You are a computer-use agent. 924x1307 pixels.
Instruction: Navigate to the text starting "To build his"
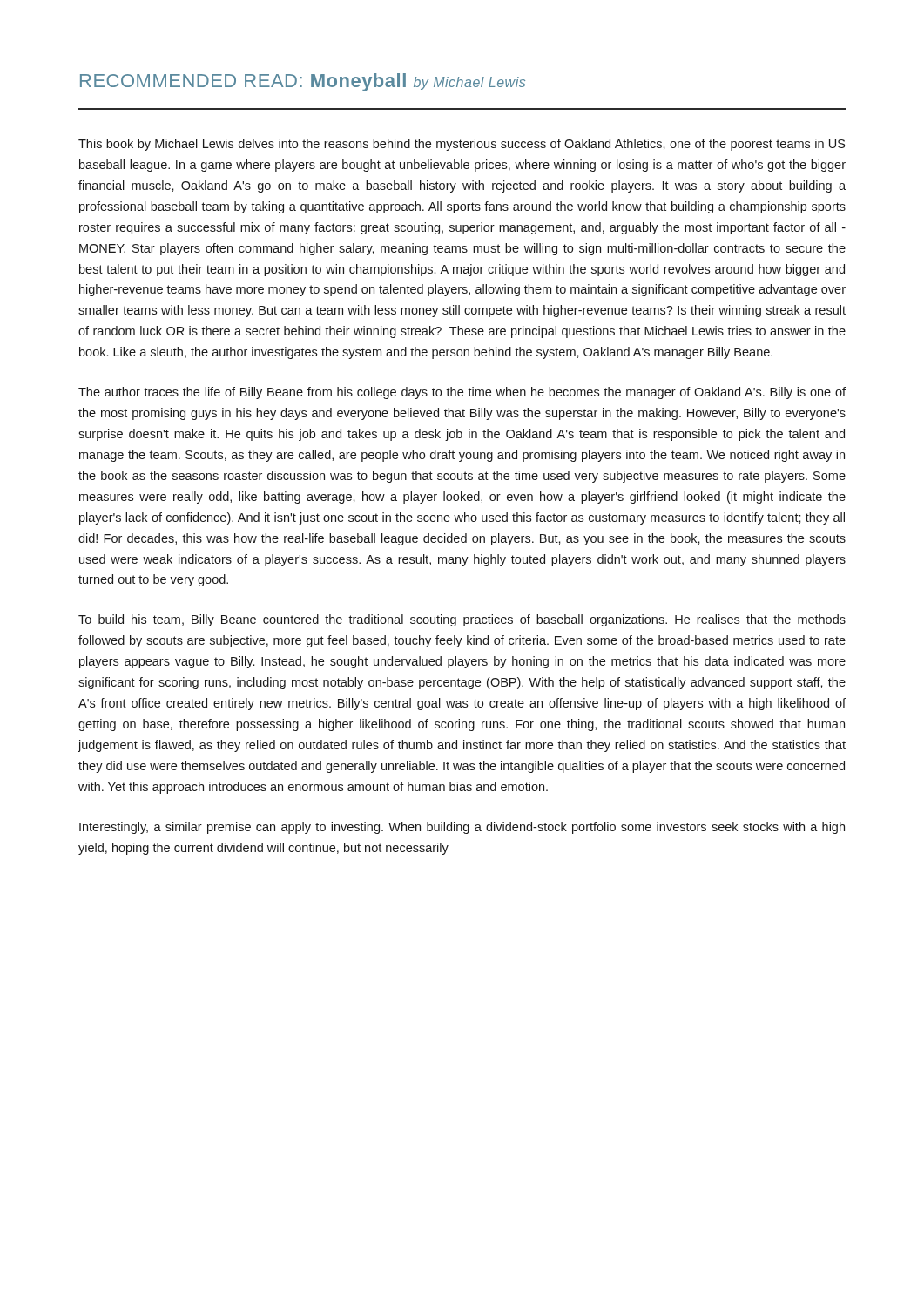pyautogui.click(x=462, y=703)
